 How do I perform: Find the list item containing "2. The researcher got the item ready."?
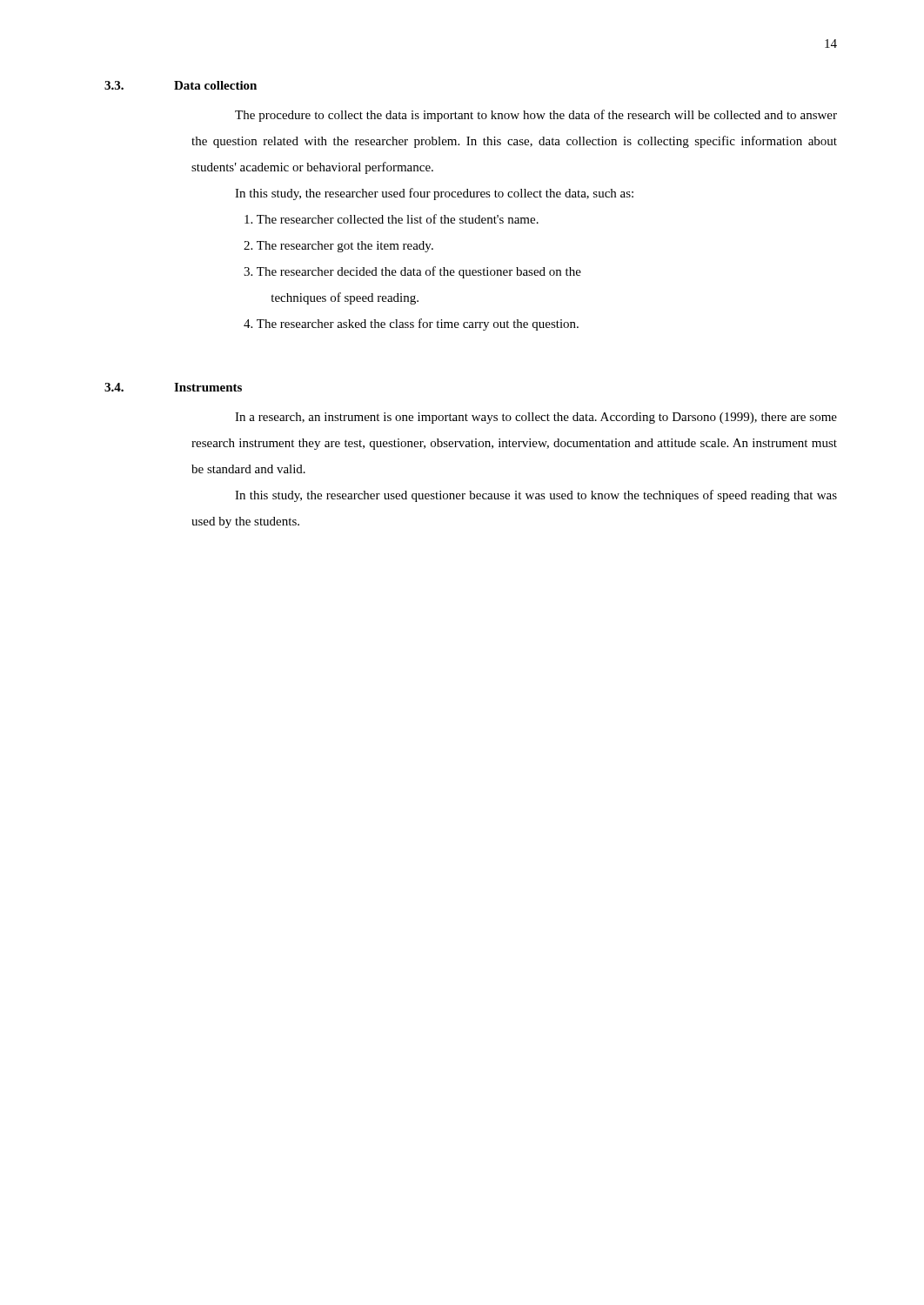tap(339, 245)
